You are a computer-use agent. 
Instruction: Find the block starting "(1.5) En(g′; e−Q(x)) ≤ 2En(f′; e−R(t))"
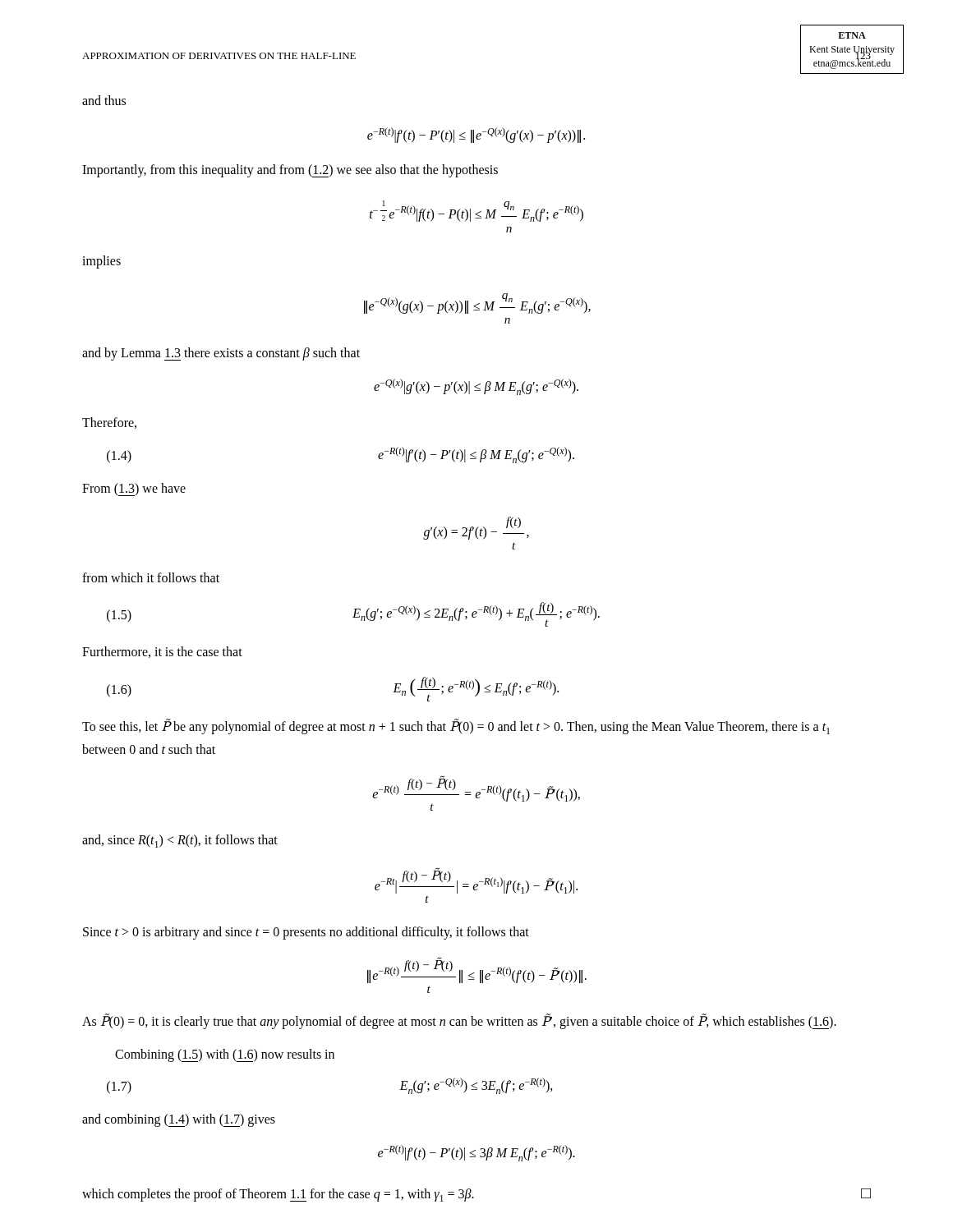click(x=452, y=615)
